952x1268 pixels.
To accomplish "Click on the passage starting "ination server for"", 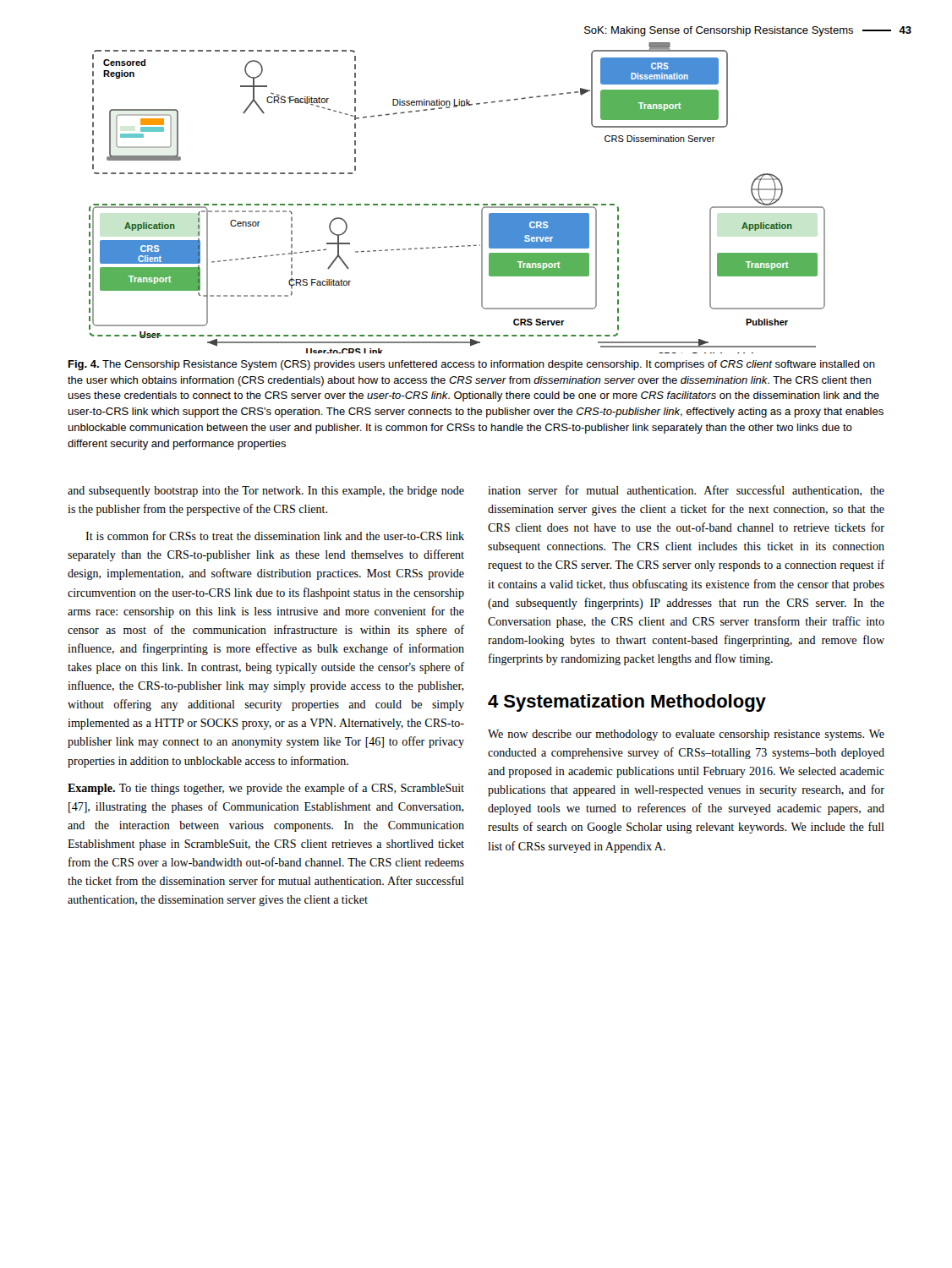I will point(686,575).
